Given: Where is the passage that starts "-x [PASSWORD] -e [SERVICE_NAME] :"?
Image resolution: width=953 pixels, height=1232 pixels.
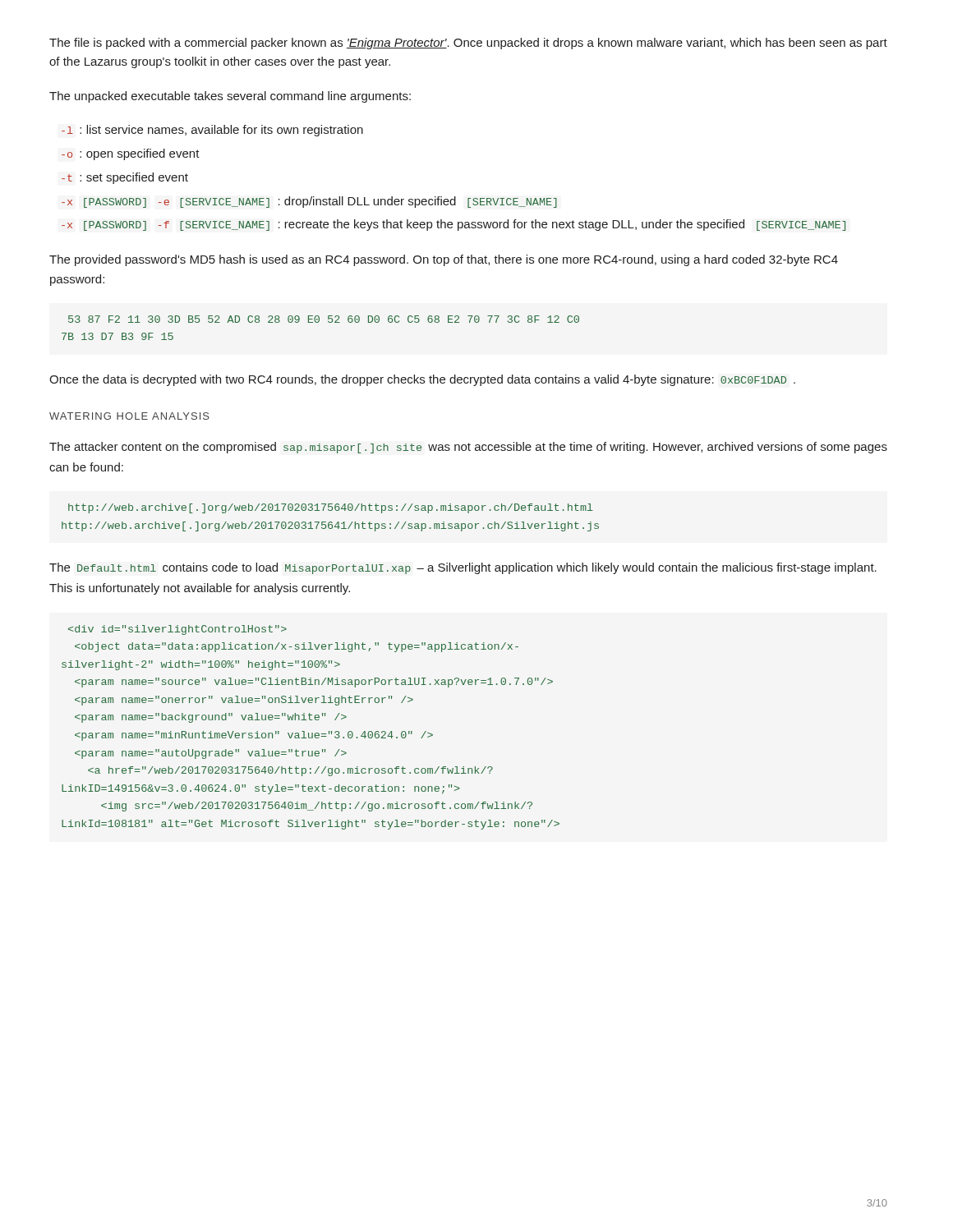Looking at the screenshot, I should click(x=309, y=201).
